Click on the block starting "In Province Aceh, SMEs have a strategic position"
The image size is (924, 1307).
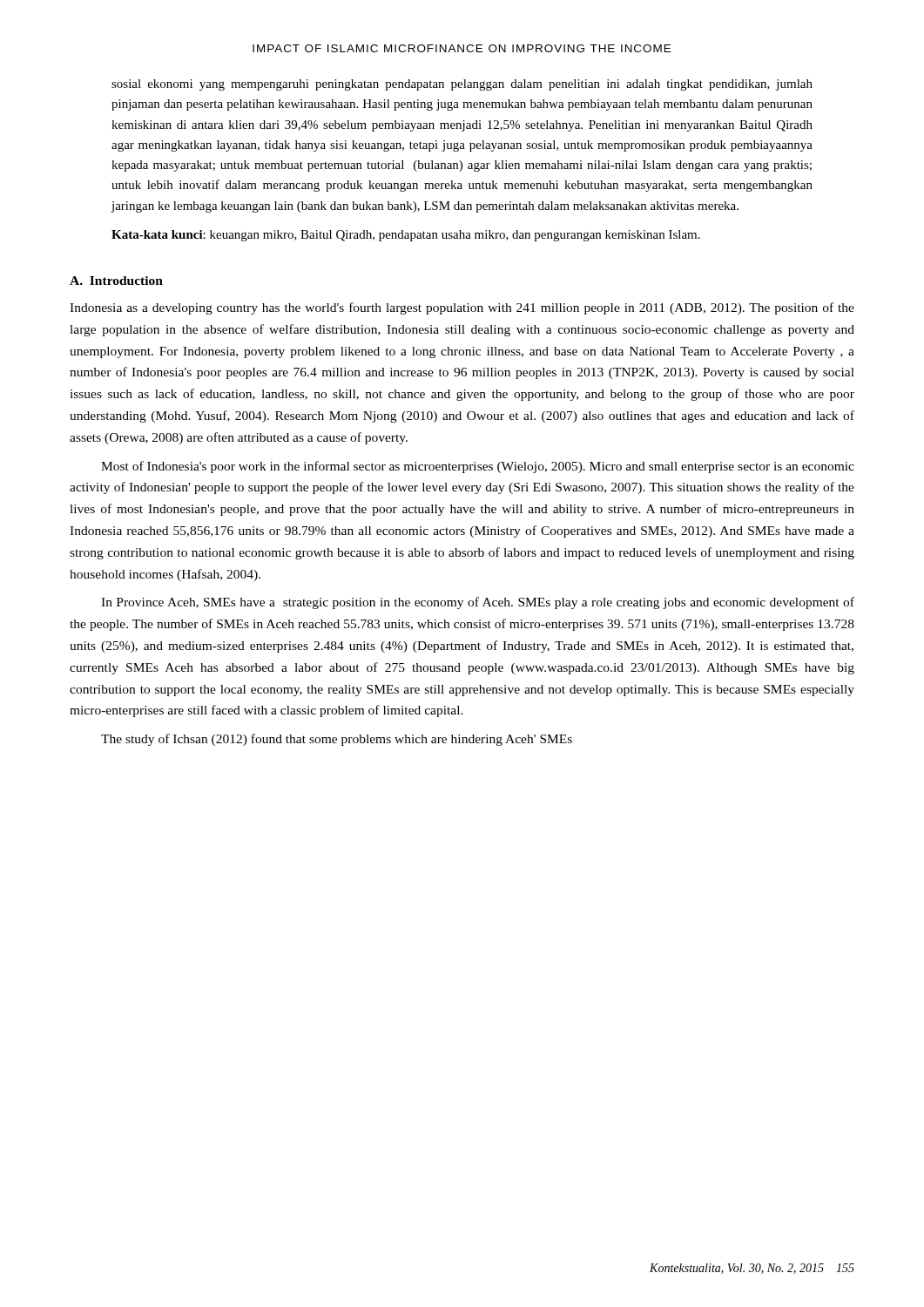(x=462, y=656)
